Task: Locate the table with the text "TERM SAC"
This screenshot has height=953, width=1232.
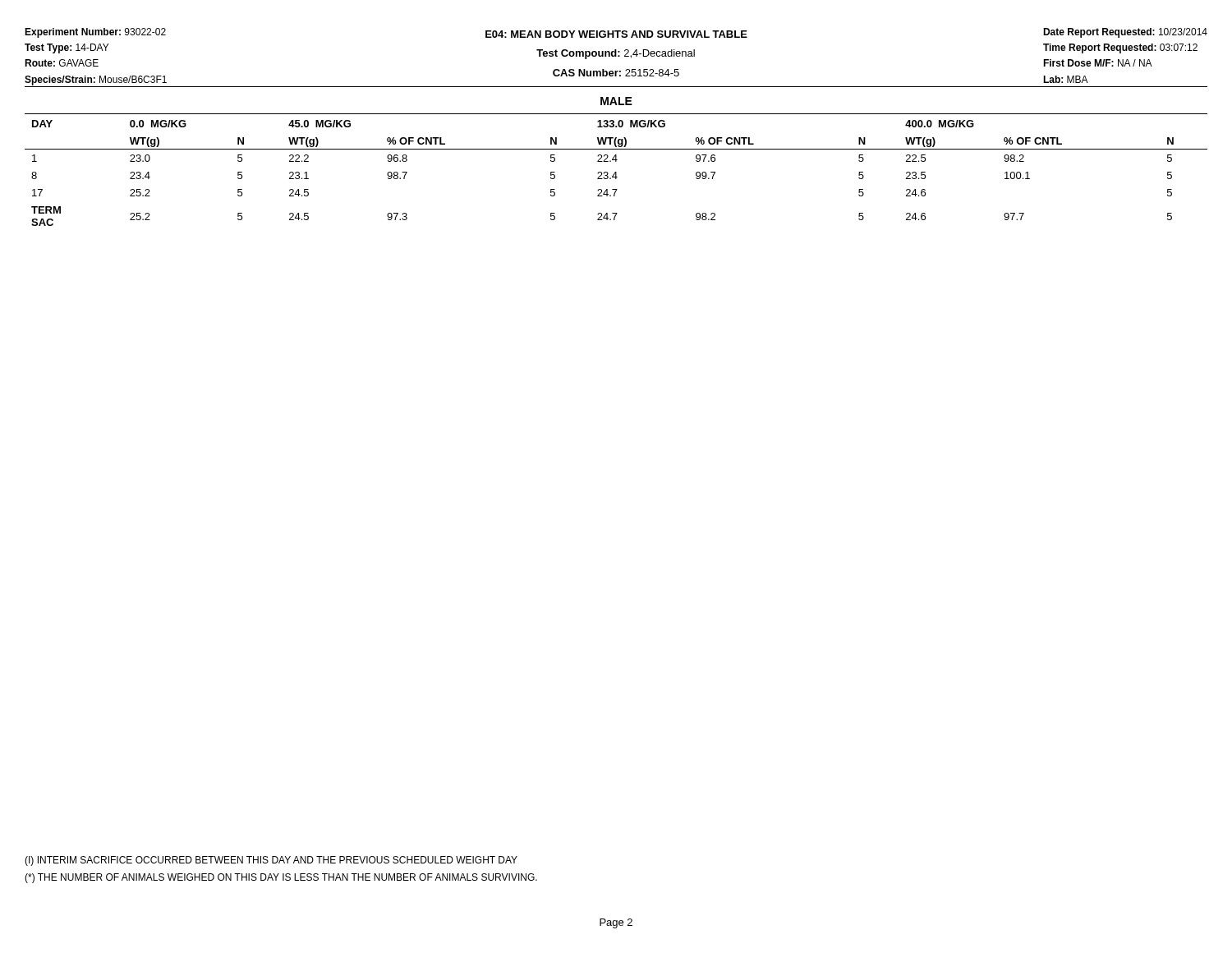Action: [x=616, y=172]
